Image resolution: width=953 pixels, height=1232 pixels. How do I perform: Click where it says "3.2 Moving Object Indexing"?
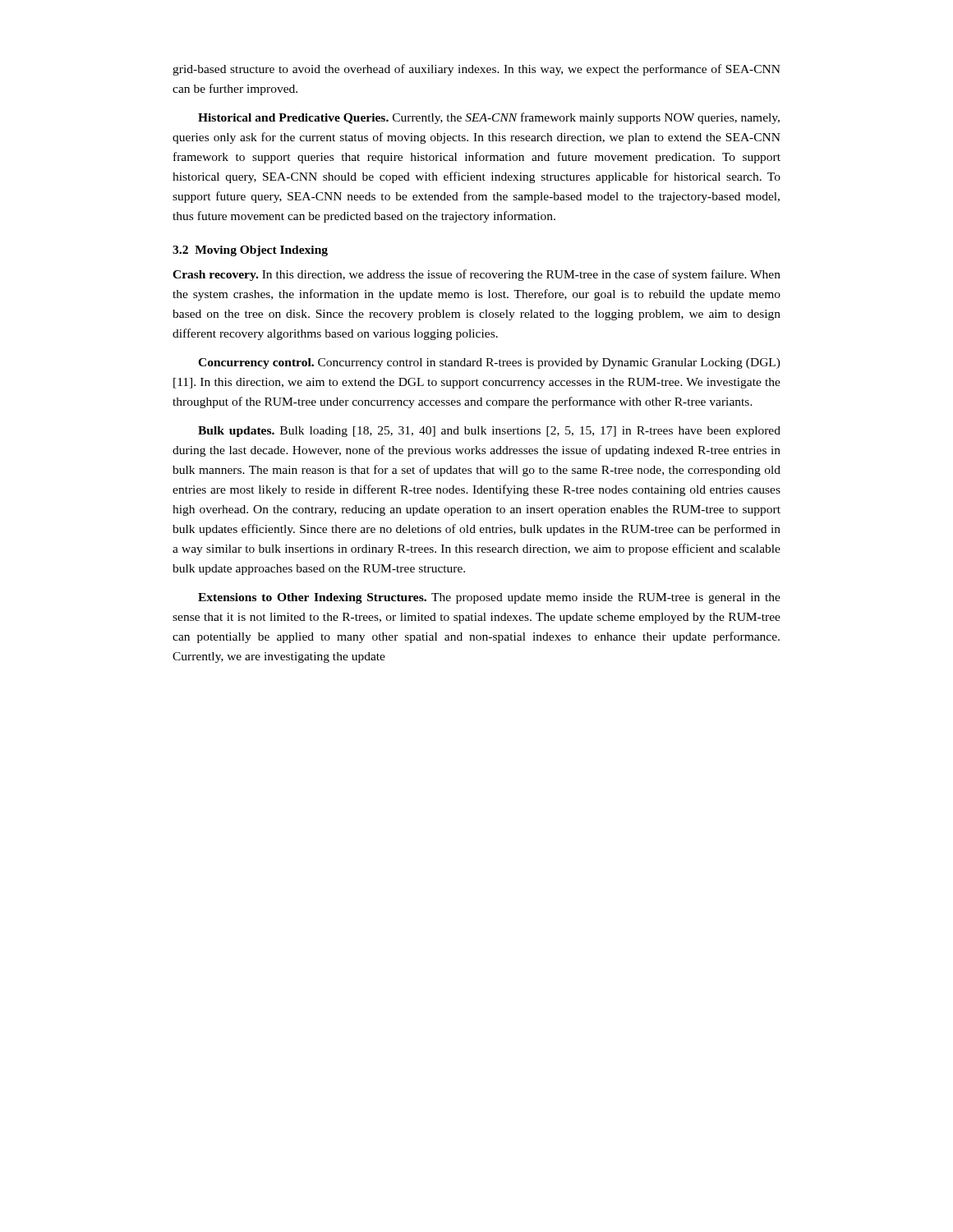click(x=250, y=251)
